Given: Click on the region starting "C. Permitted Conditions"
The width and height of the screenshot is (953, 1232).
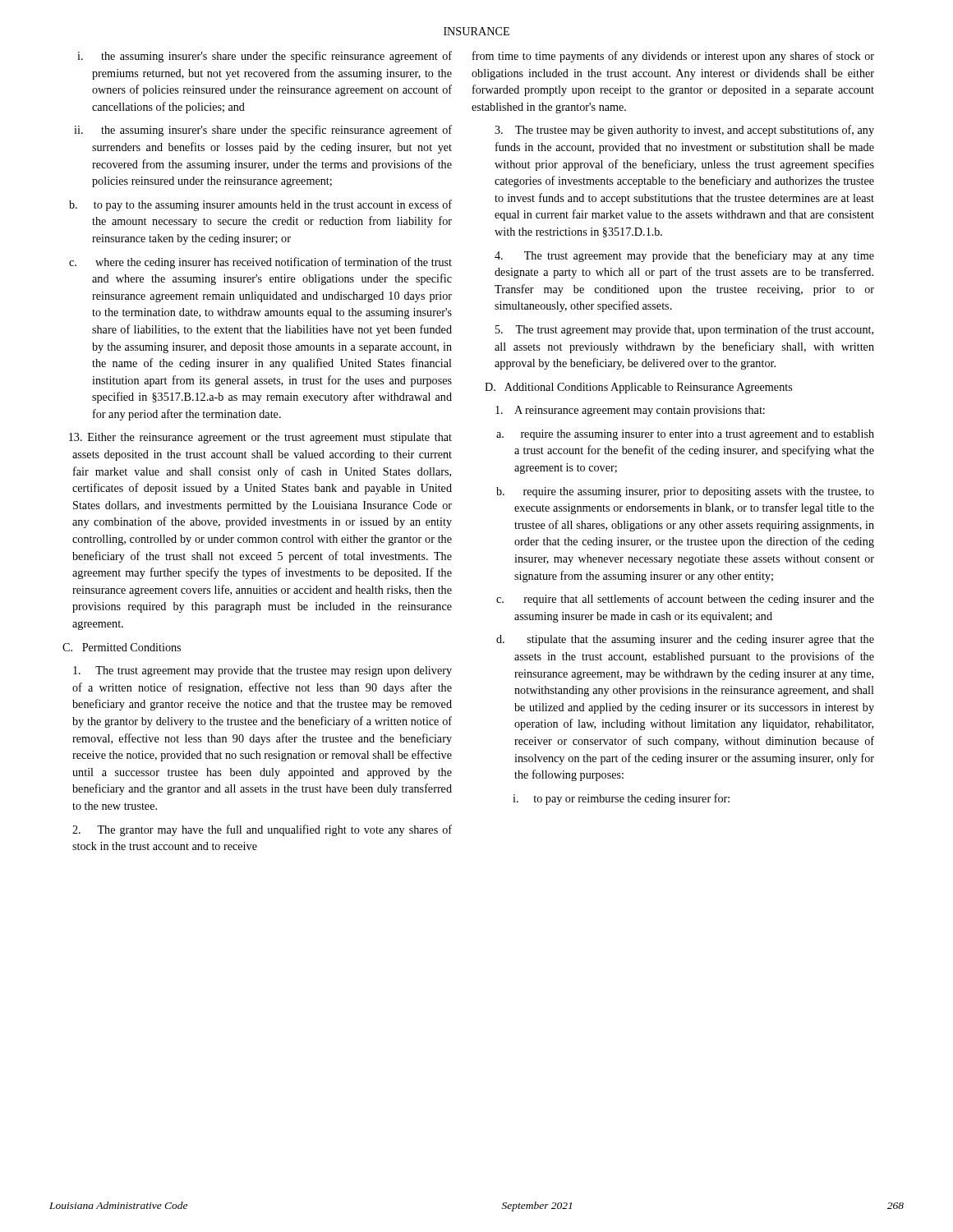Looking at the screenshot, I should point(122,647).
